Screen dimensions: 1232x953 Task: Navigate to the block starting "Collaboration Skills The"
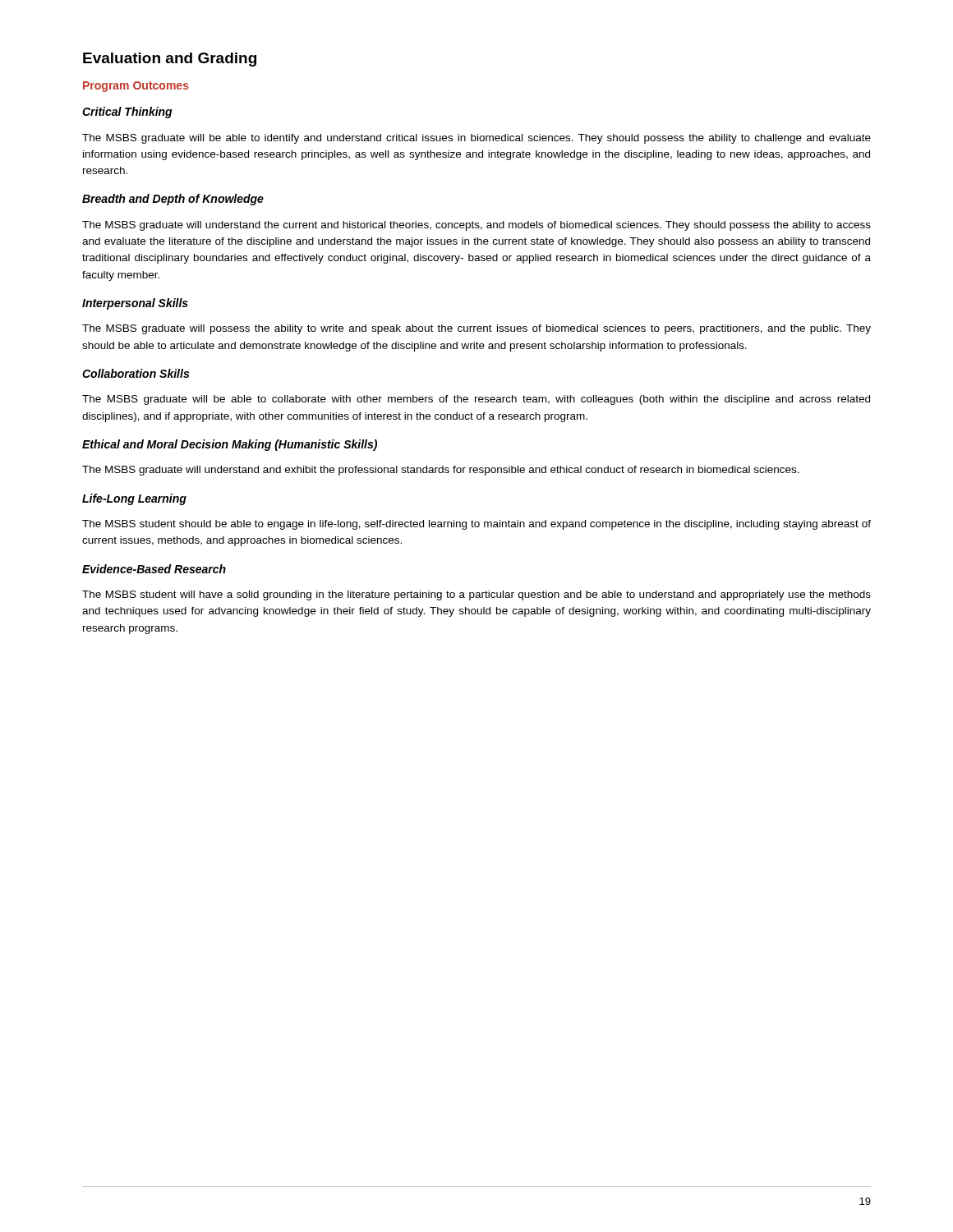click(476, 396)
